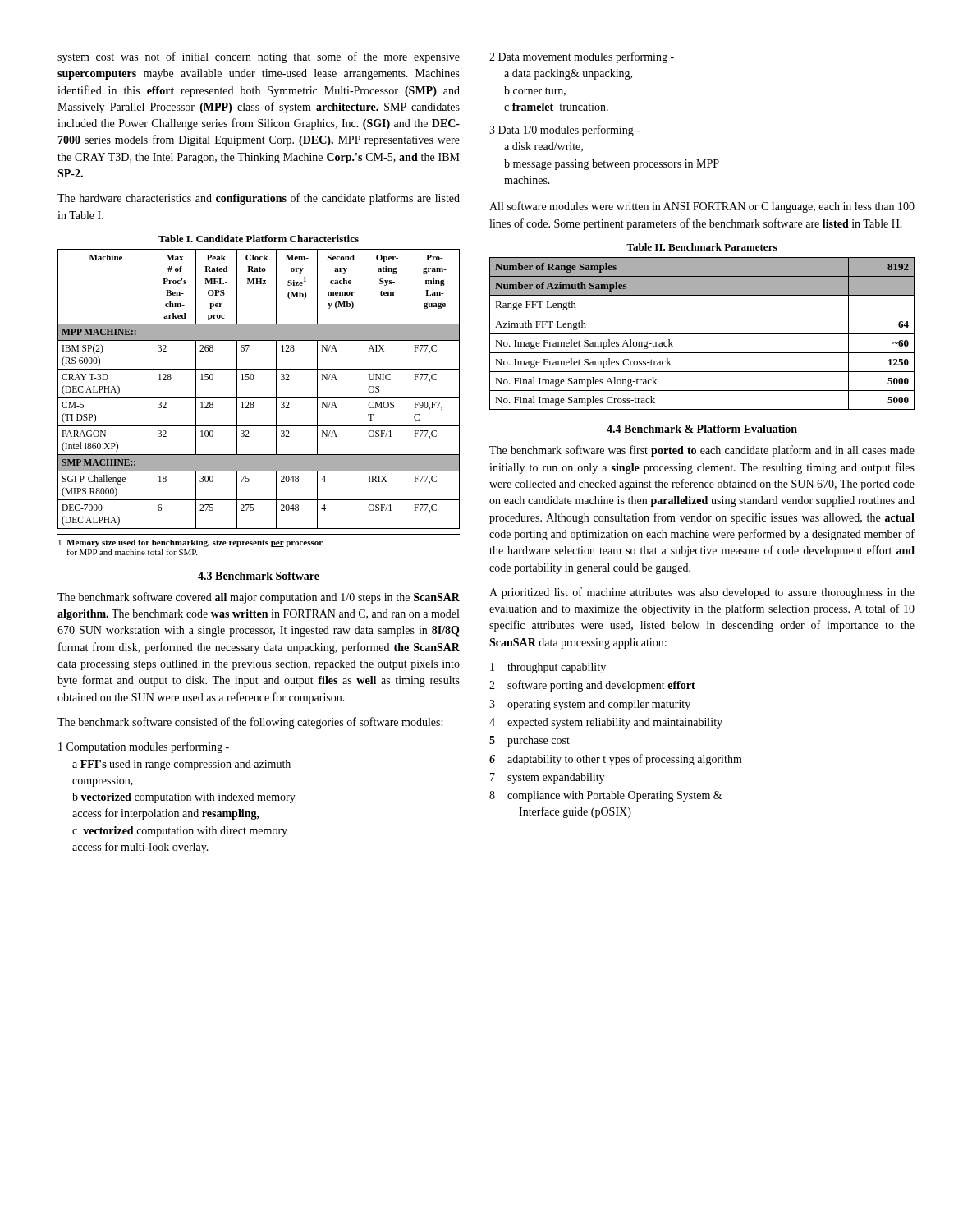Locate the passage starting "The hardware characteristics and configurations of the"
The image size is (972, 1232).
(x=259, y=208)
